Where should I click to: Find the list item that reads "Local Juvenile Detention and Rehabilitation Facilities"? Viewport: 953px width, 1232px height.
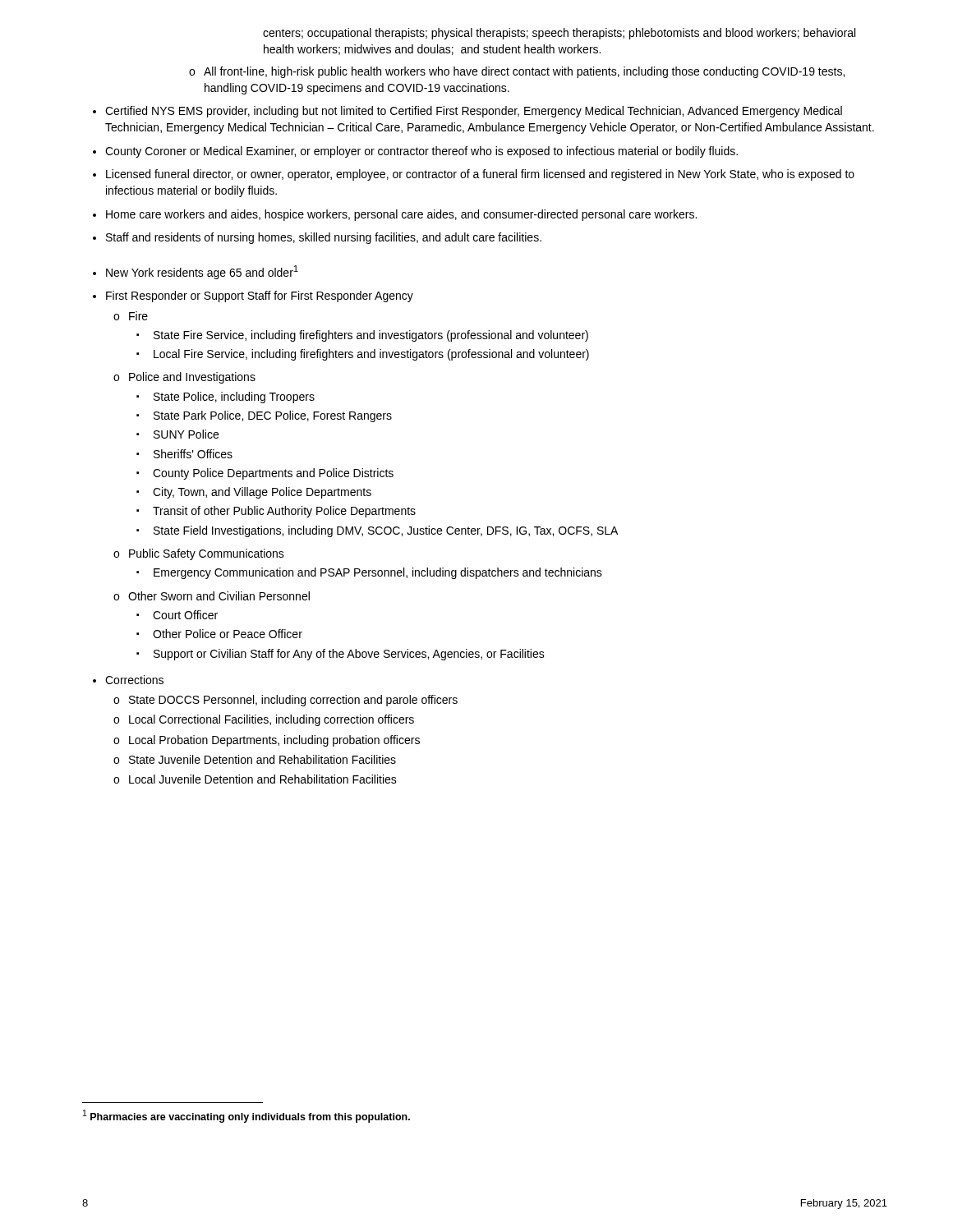[x=262, y=780]
